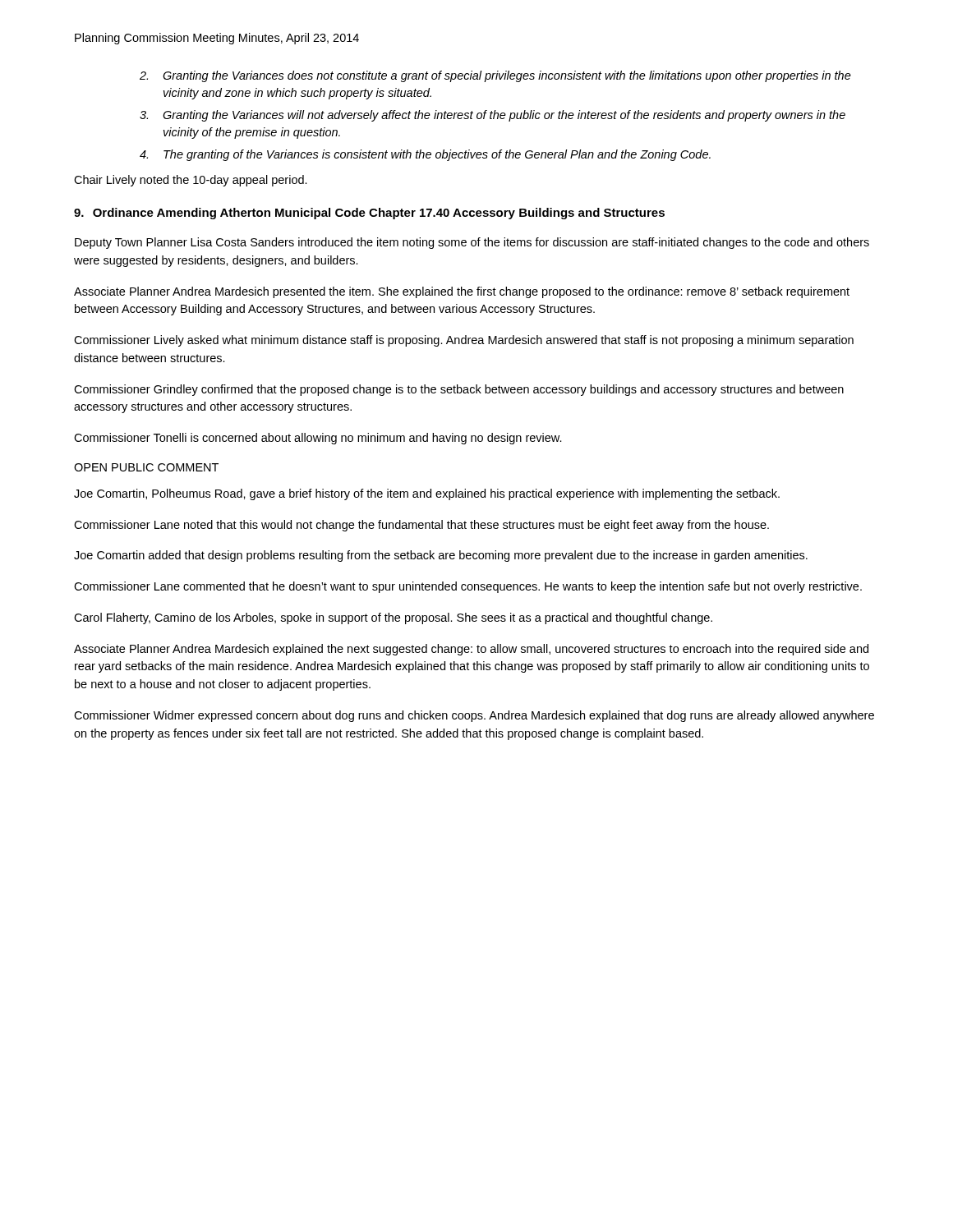Find the passage starting "9. Ordinance Amending Atherton Municipal Code Chapter"
The width and height of the screenshot is (953, 1232).
369,212
